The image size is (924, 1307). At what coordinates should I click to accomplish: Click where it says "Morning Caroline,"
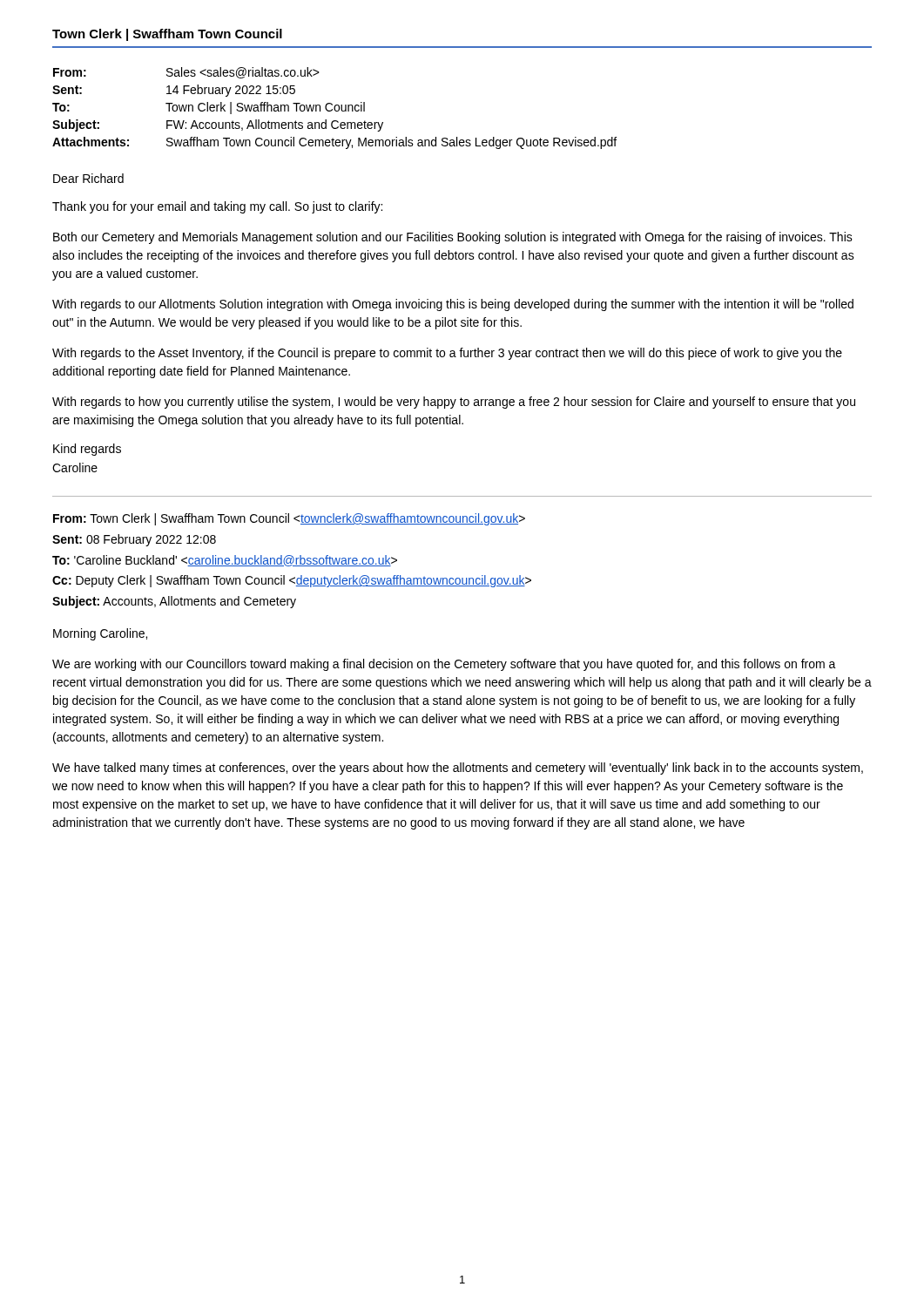pos(100,633)
